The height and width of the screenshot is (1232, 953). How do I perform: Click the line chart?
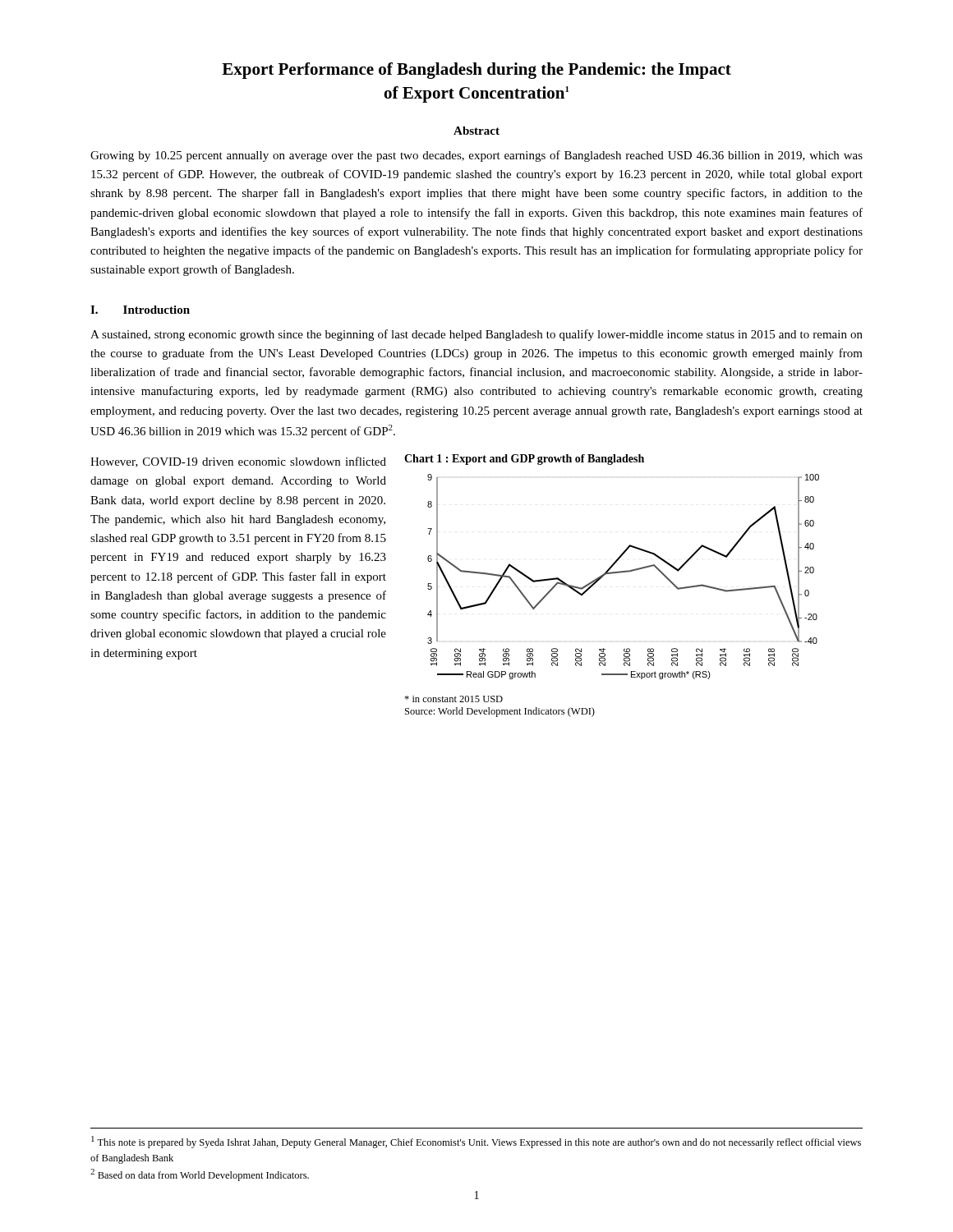[633, 585]
